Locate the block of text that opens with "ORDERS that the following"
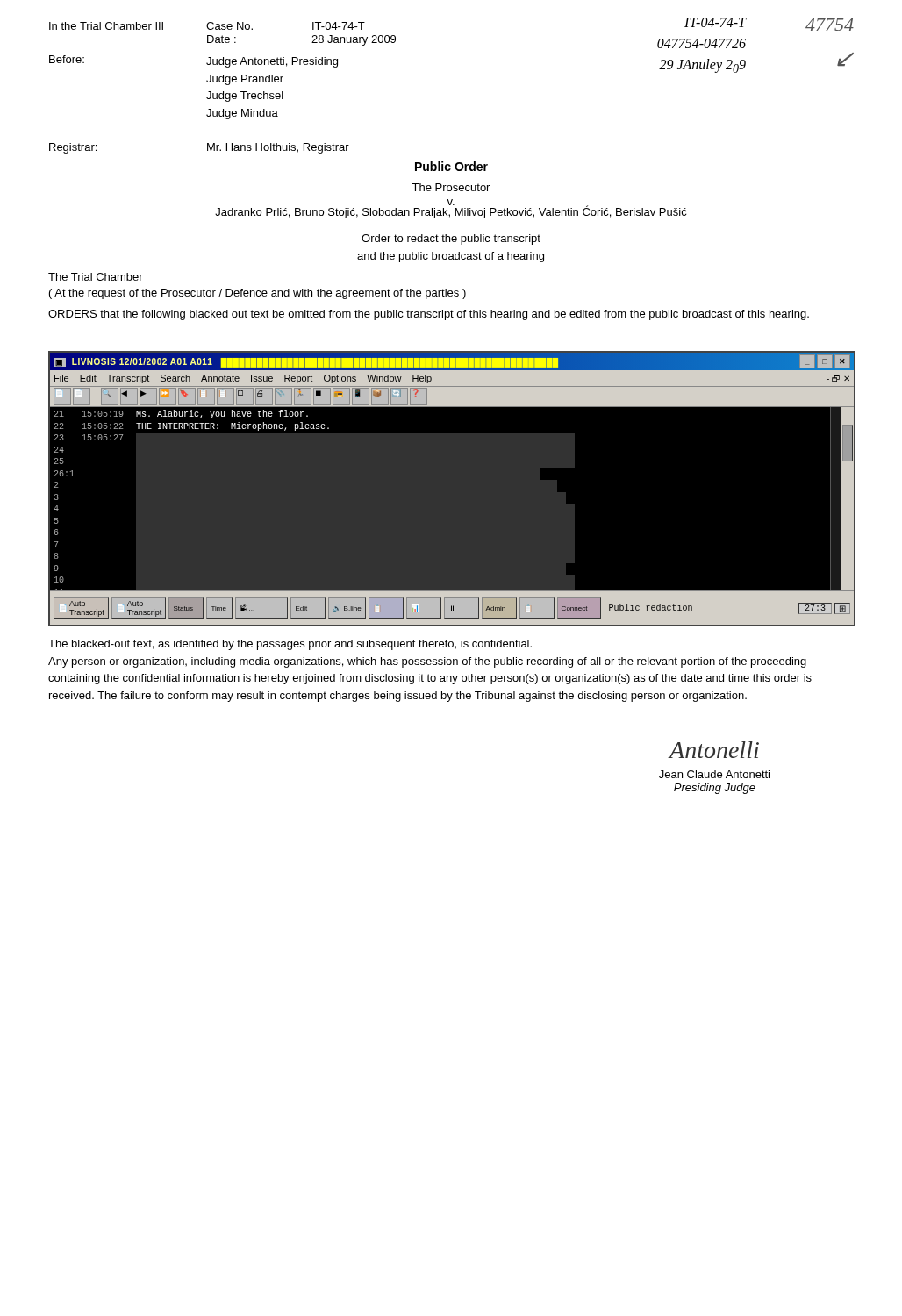 pos(429,314)
